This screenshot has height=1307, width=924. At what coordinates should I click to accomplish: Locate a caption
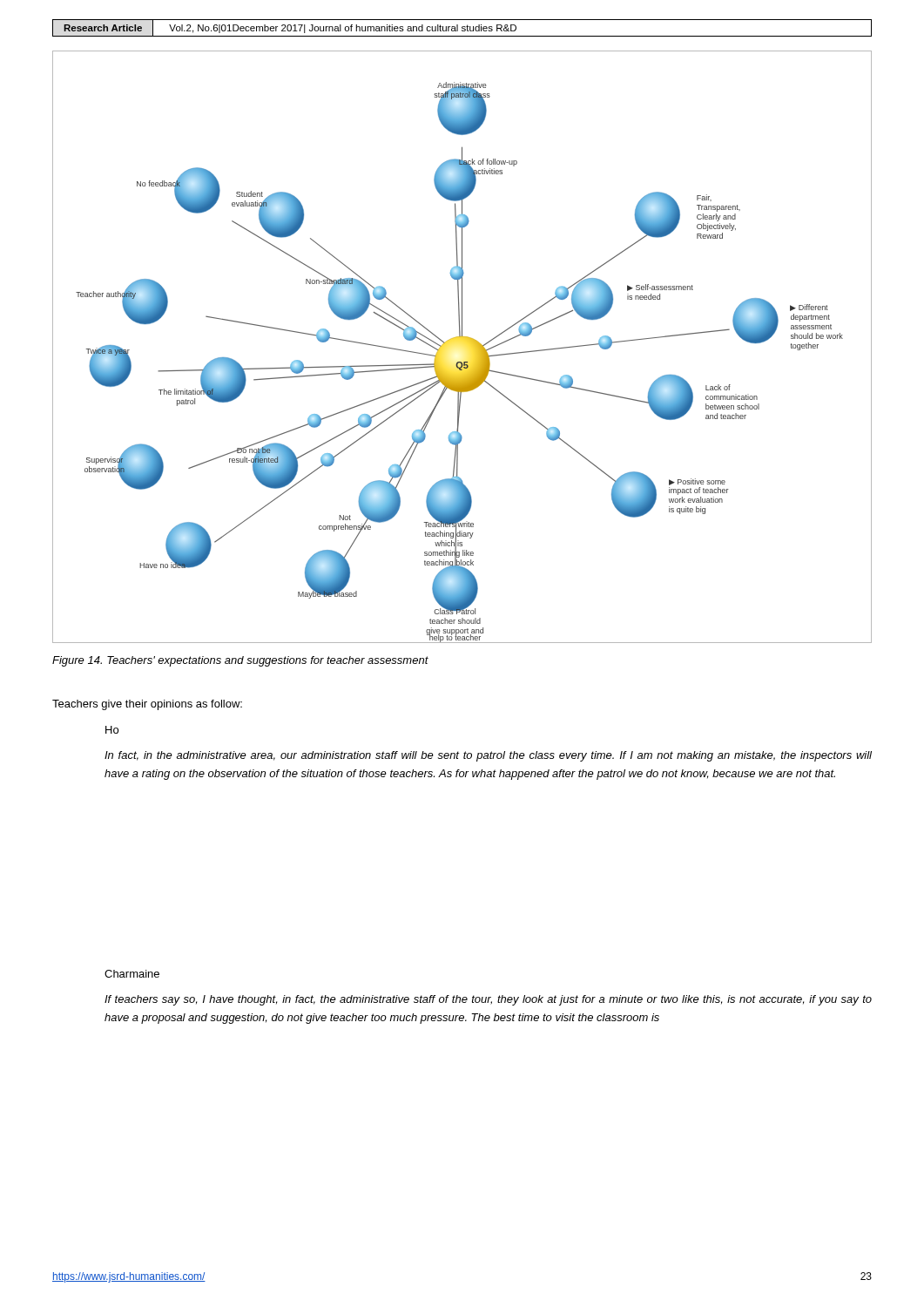(x=240, y=660)
